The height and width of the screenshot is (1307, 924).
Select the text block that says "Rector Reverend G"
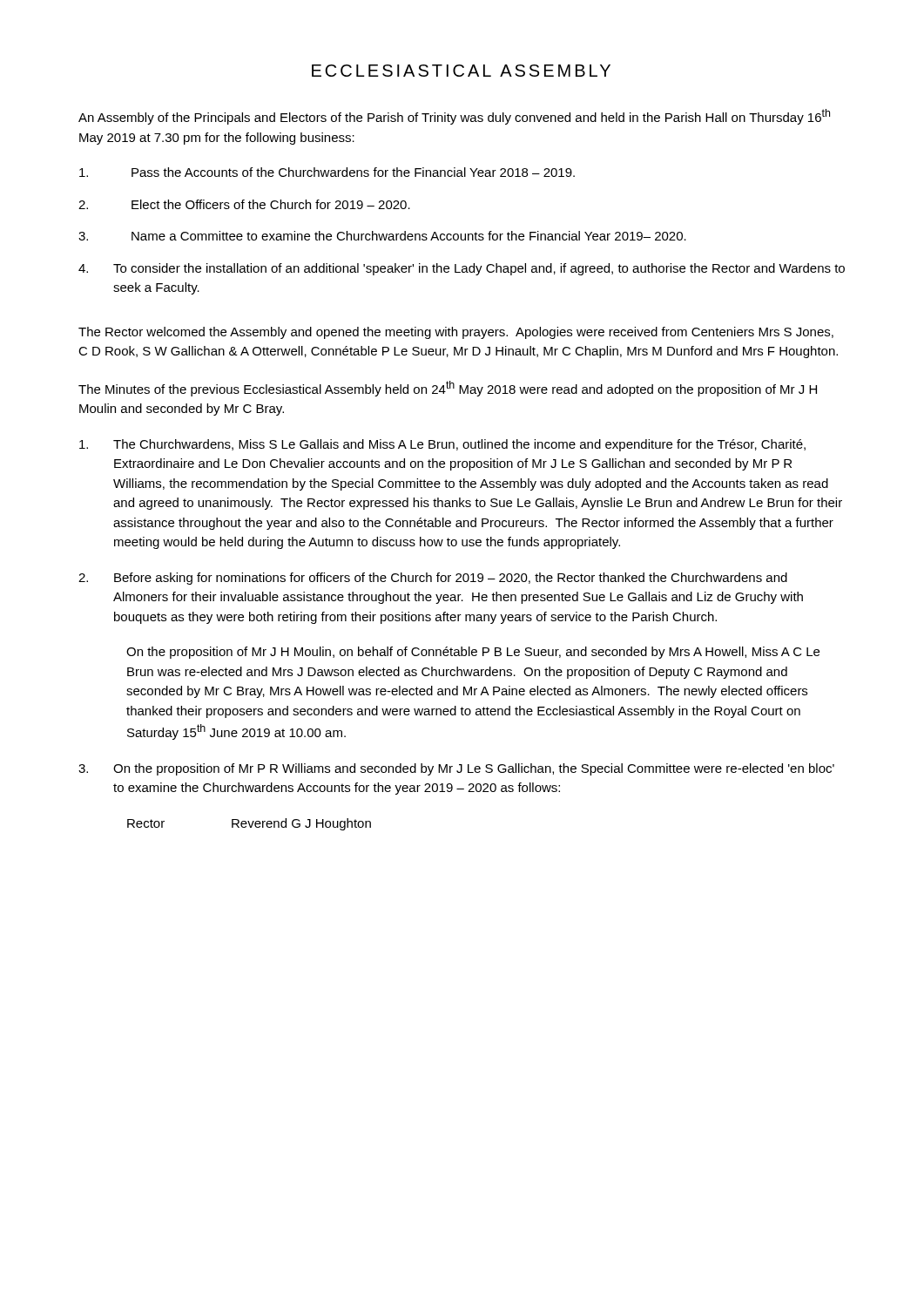249,823
